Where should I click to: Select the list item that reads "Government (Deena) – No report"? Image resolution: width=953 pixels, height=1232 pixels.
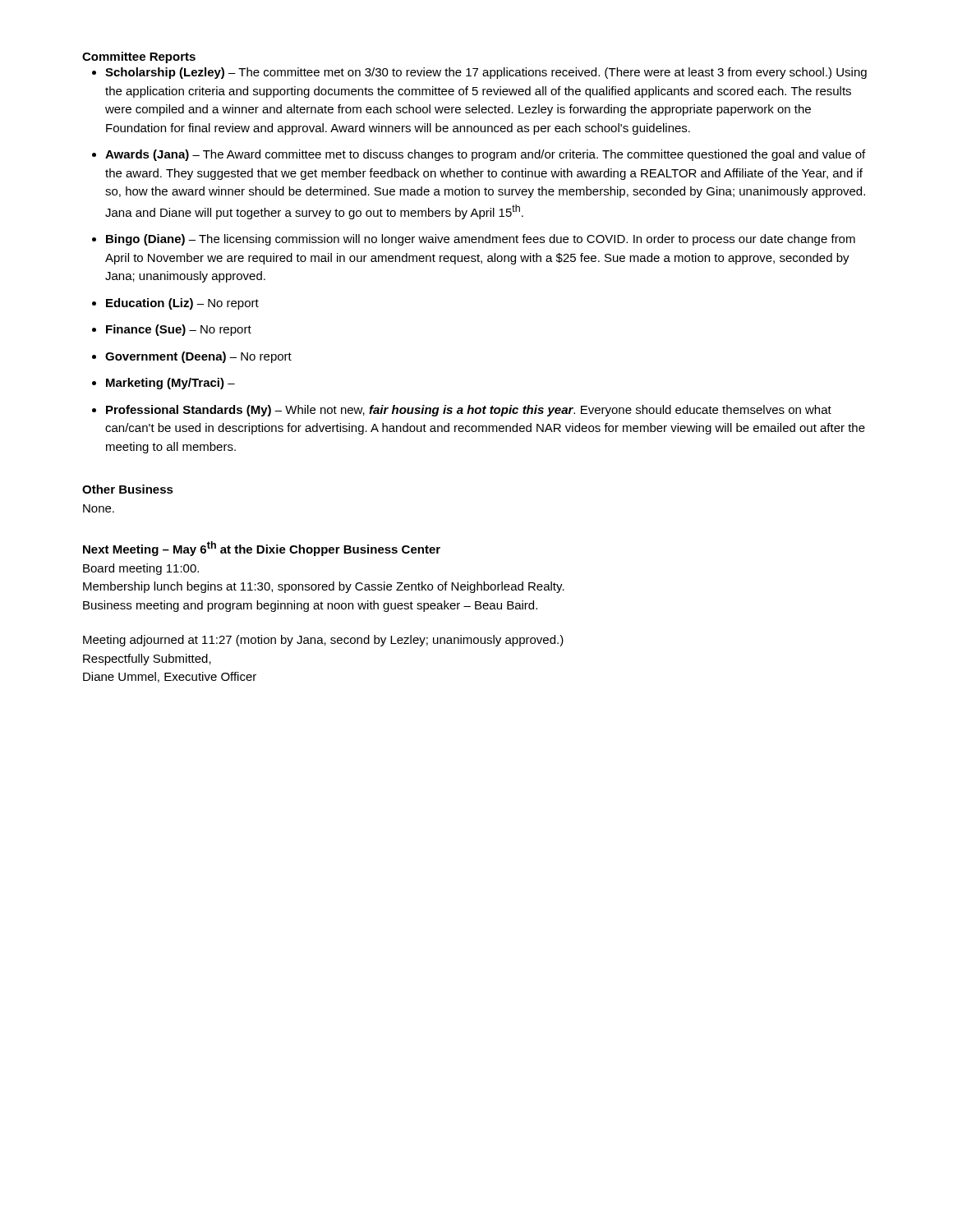[x=198, y=356]
